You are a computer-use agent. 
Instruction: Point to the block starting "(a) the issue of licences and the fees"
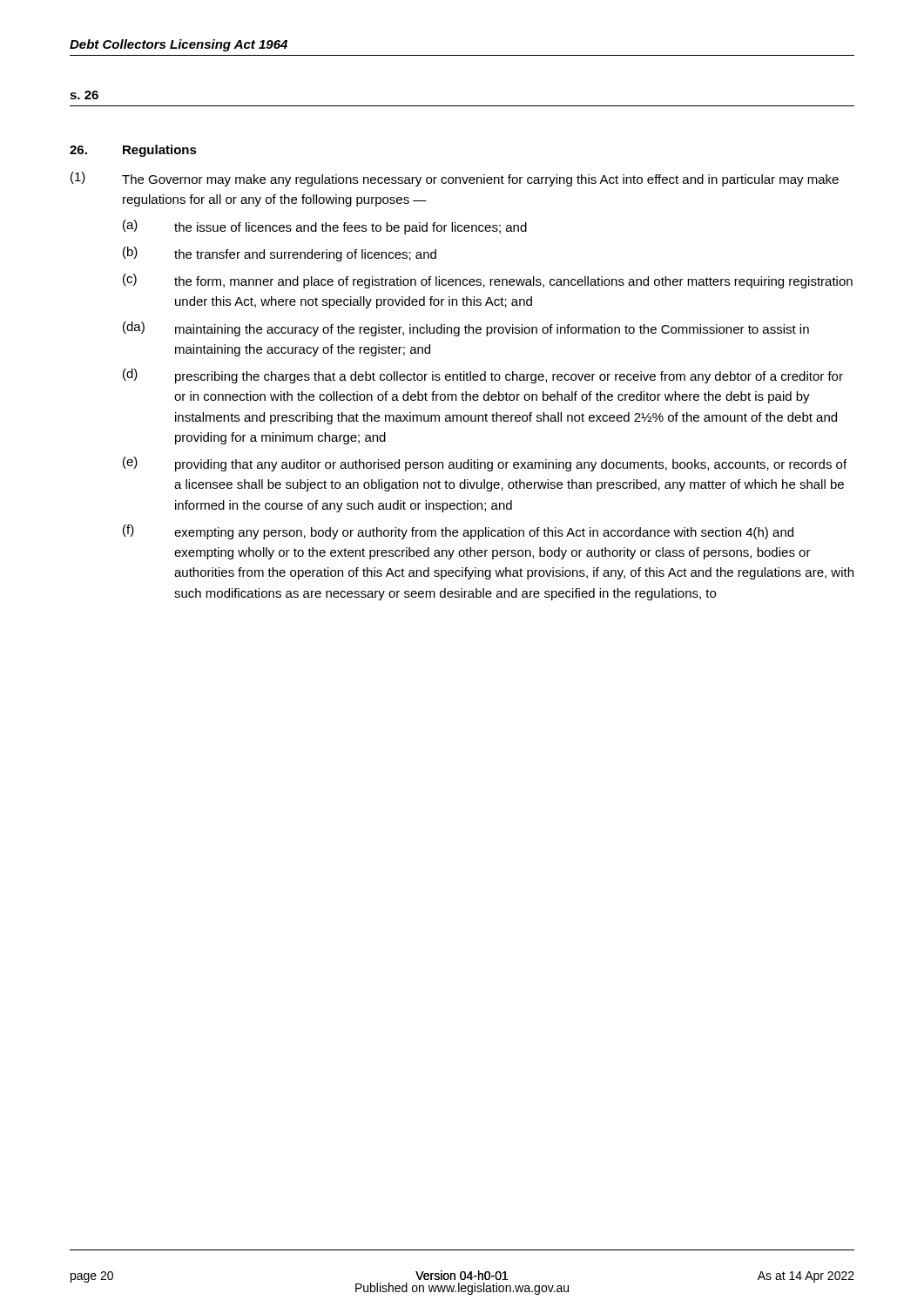click(488, 227)
